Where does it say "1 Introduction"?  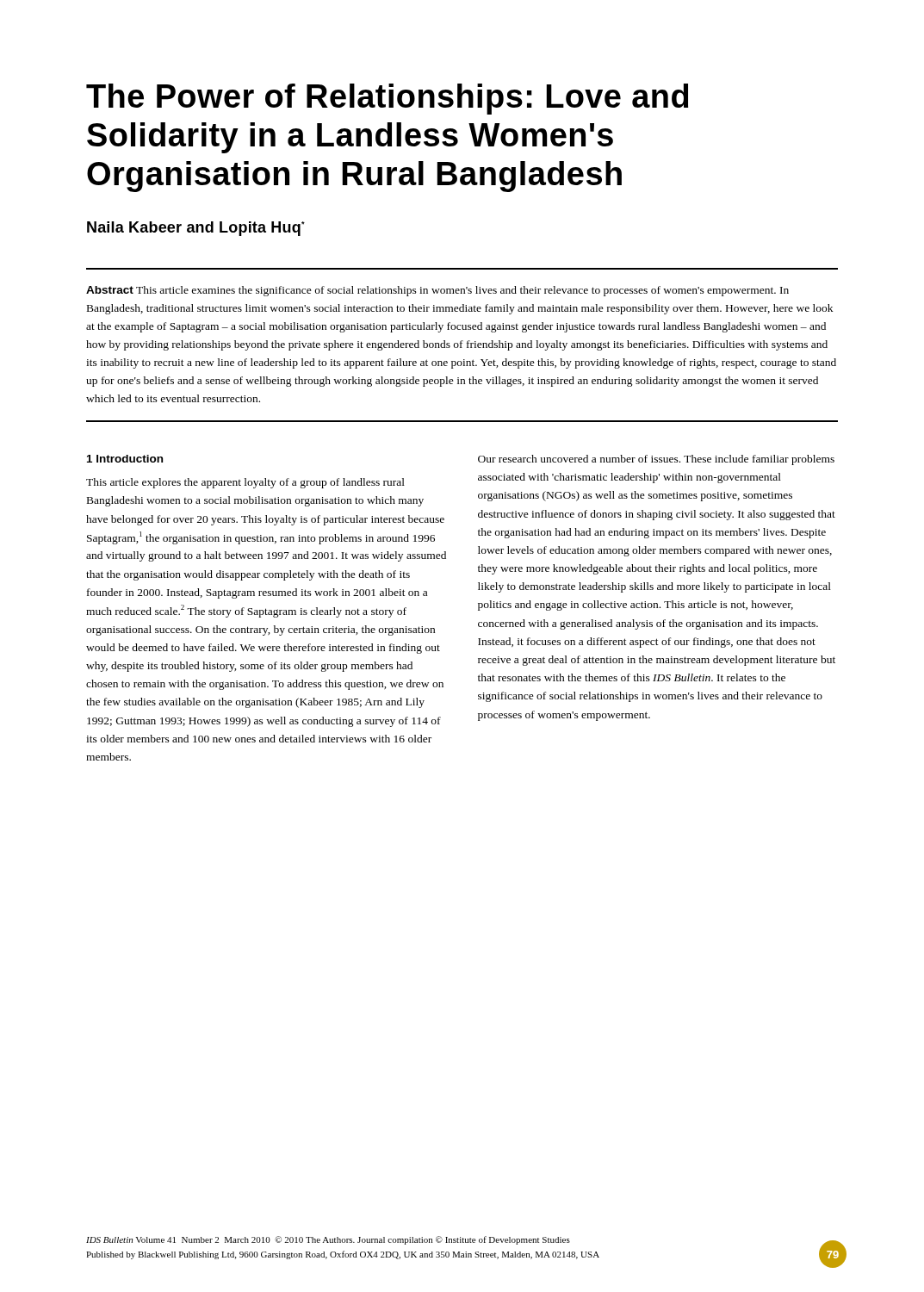pos(125,459)
